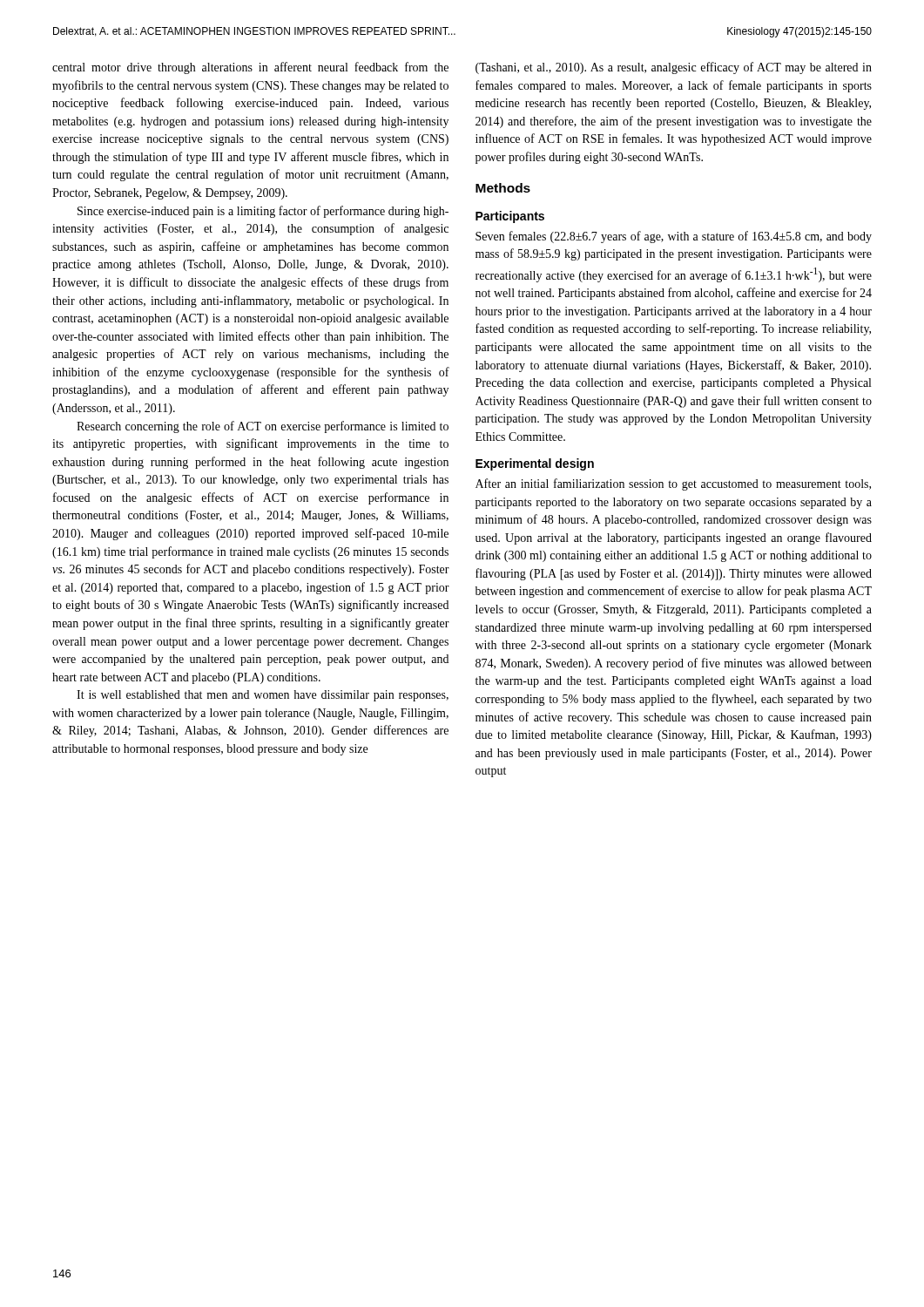Click on the element starting "Experimental design"
Screen dimensions: 1307x924
[535, 464]
